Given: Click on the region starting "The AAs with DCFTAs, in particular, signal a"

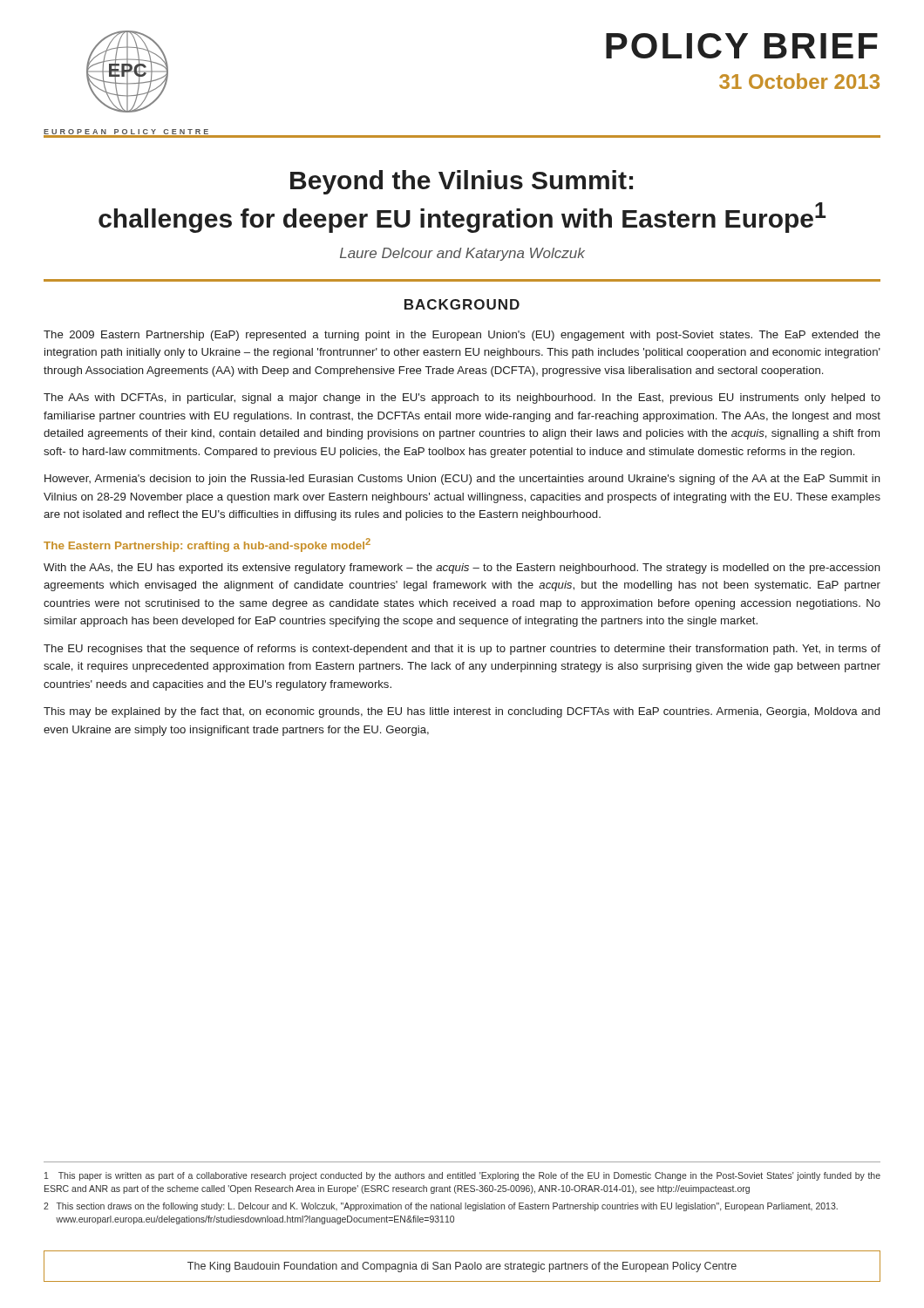Looking at the screenshot, I should 462,424.
